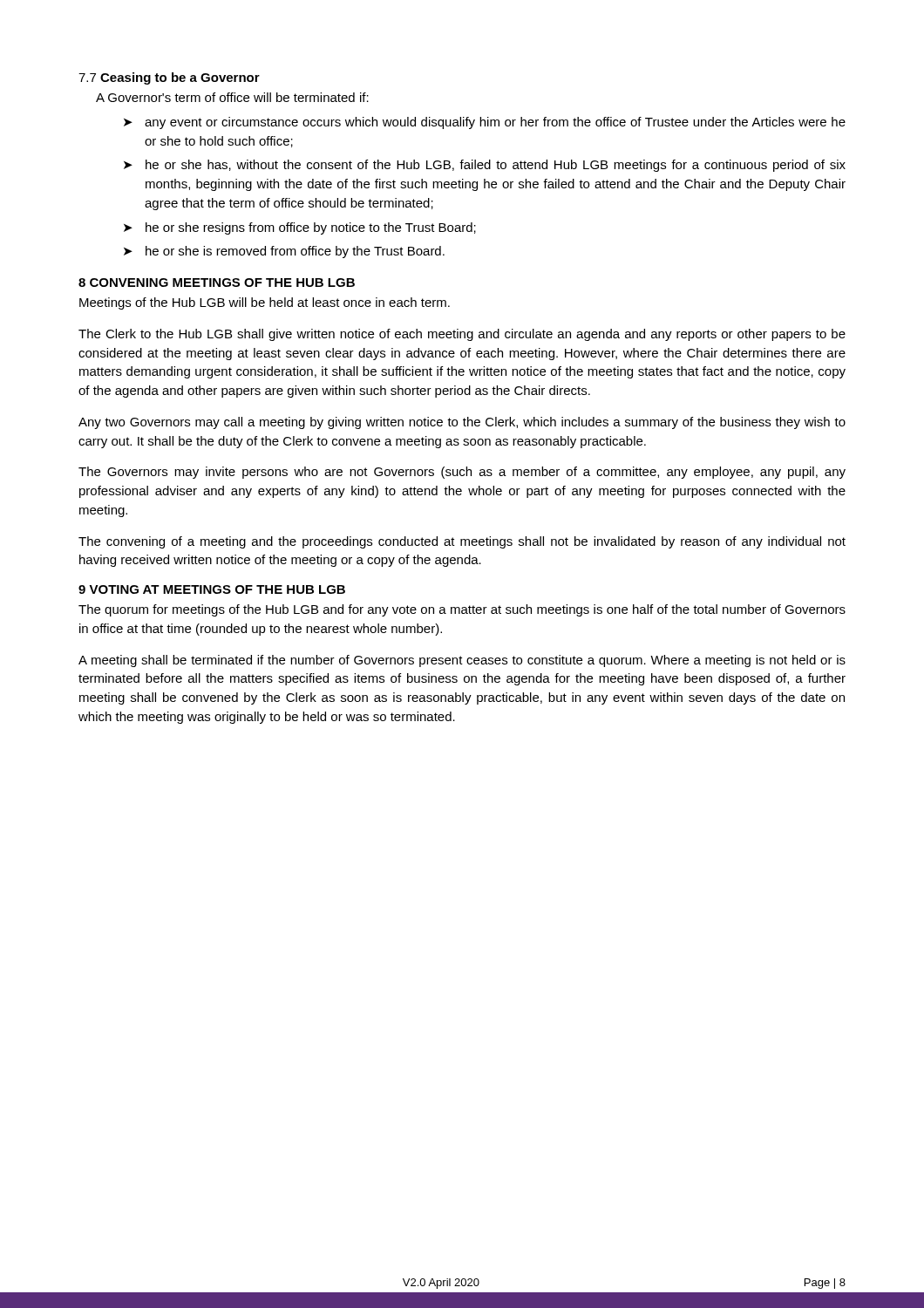The image size is (924, 1308).
Task: Select the text block that says "The convening of a meeting and"
Action: coord(462,550)
